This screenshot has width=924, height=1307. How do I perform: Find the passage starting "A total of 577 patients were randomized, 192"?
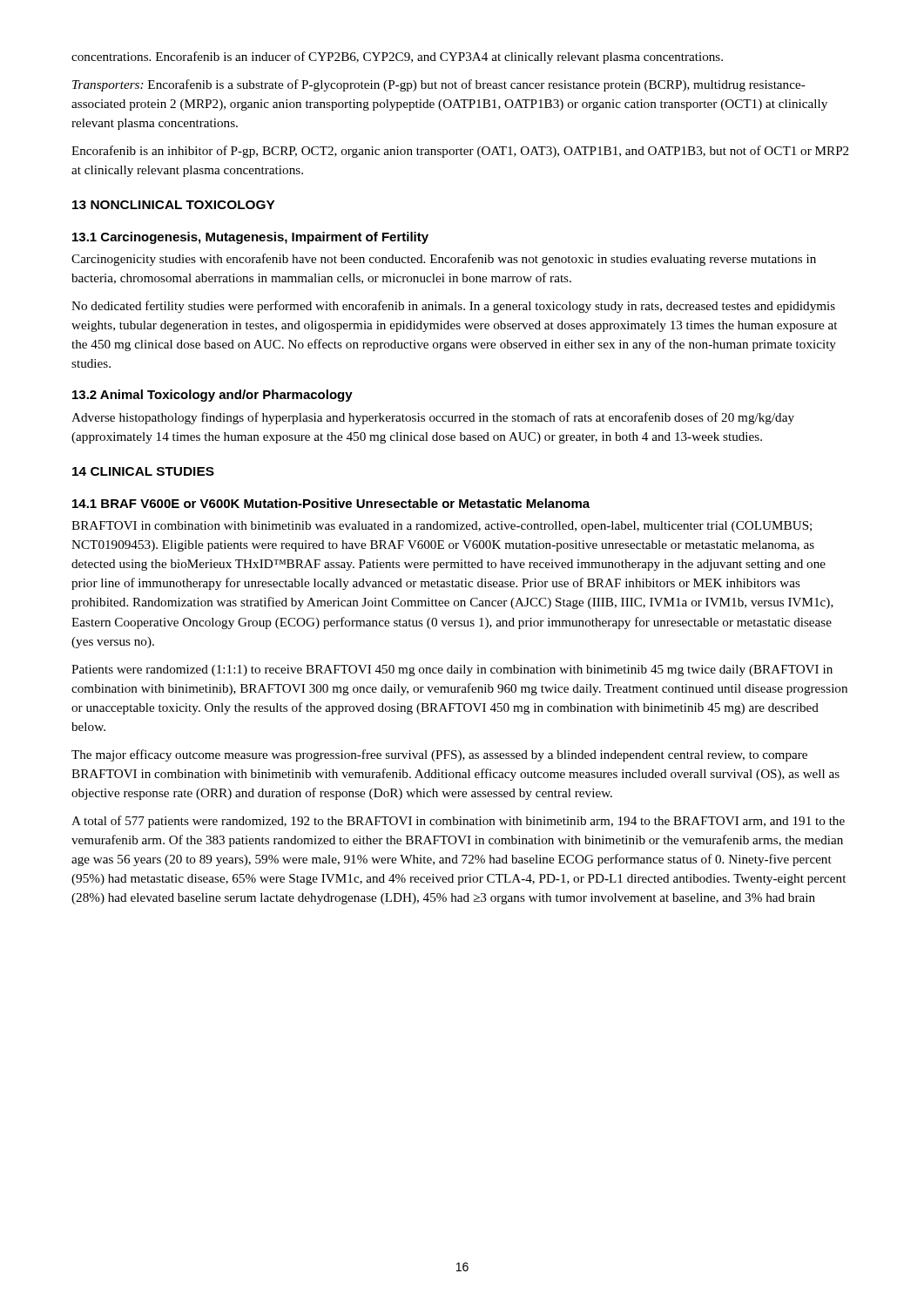click(x=462, y=859)
